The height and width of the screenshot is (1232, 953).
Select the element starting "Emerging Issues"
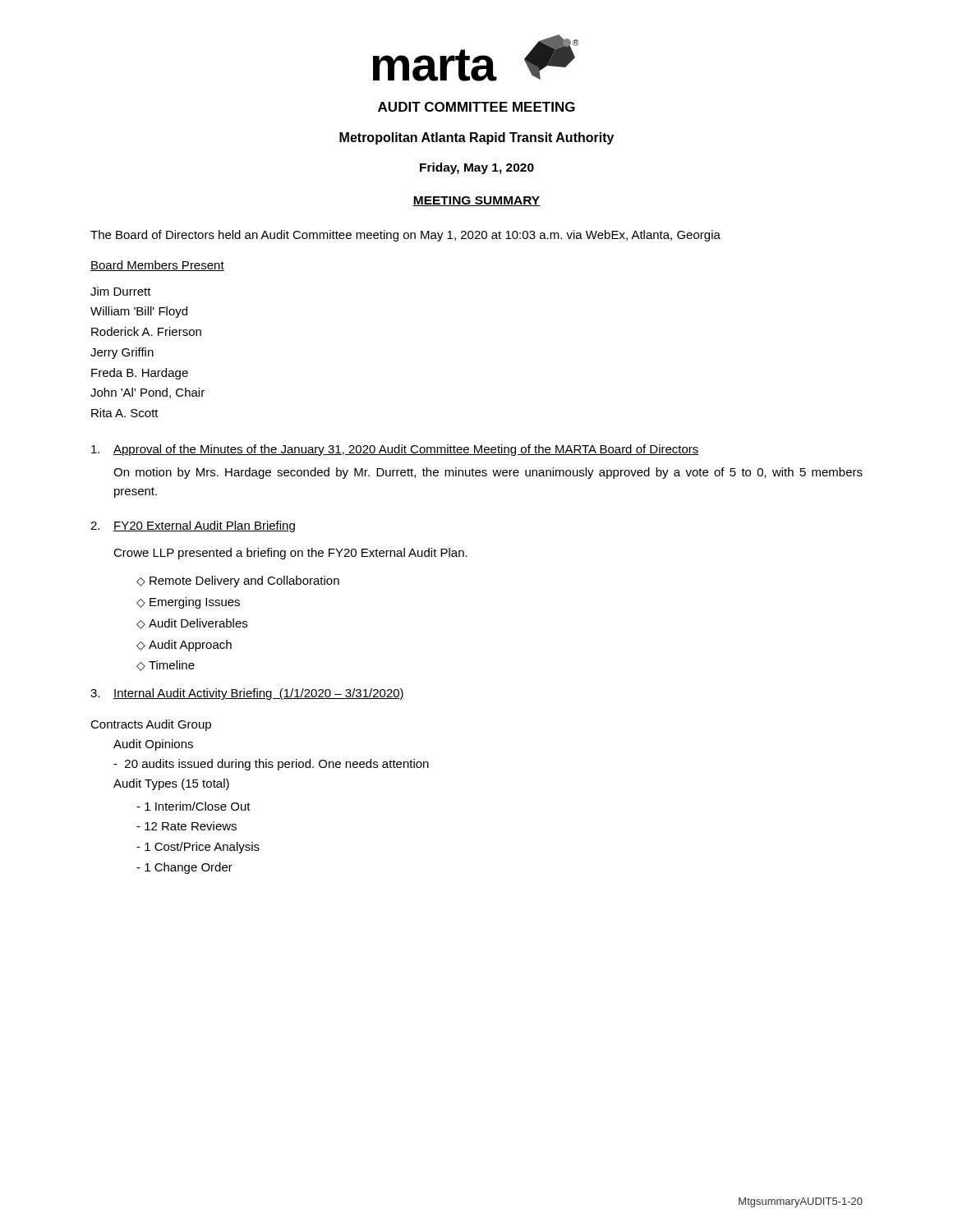point(194,602)
